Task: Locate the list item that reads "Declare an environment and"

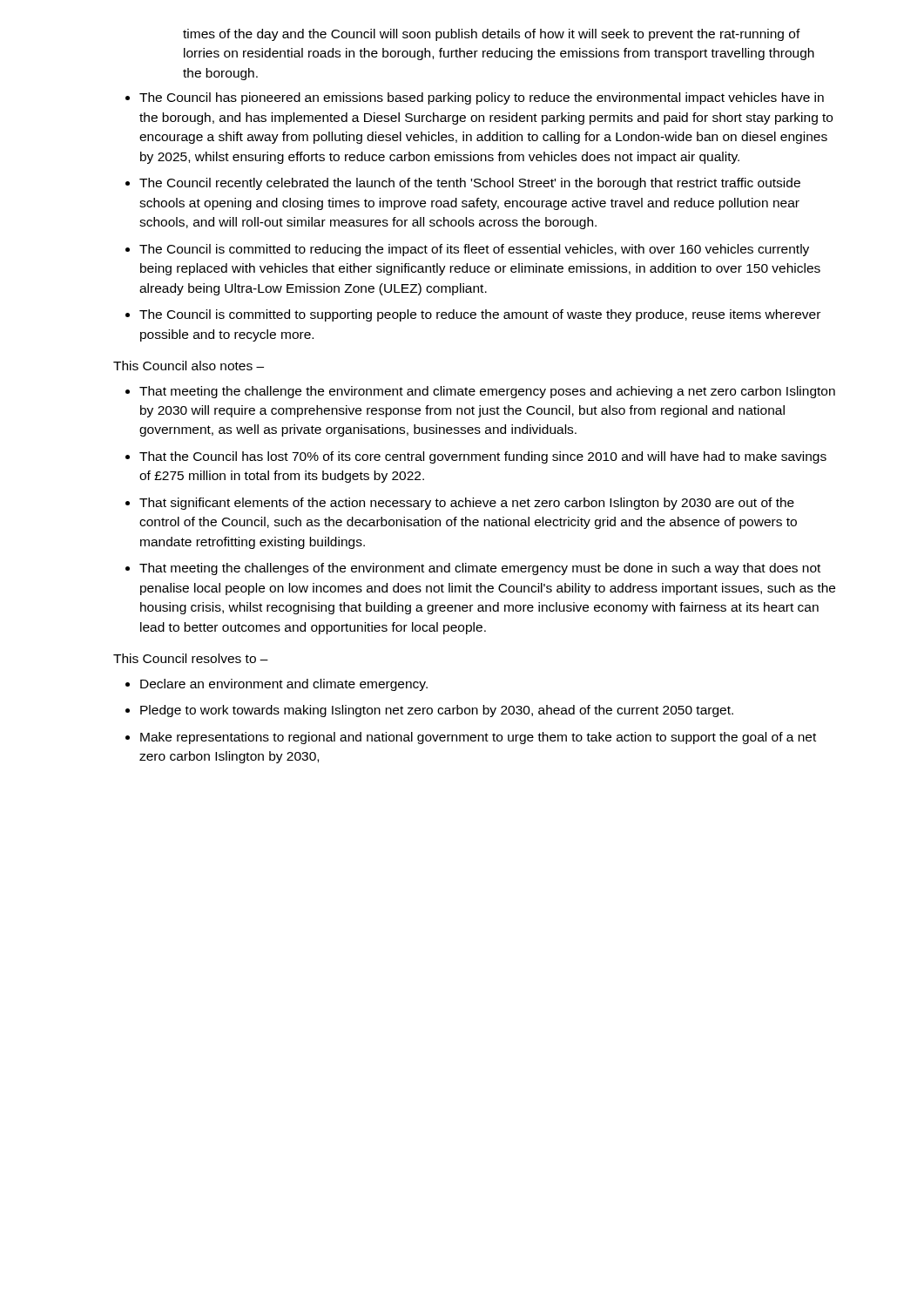Action: [x=284, y=685]
